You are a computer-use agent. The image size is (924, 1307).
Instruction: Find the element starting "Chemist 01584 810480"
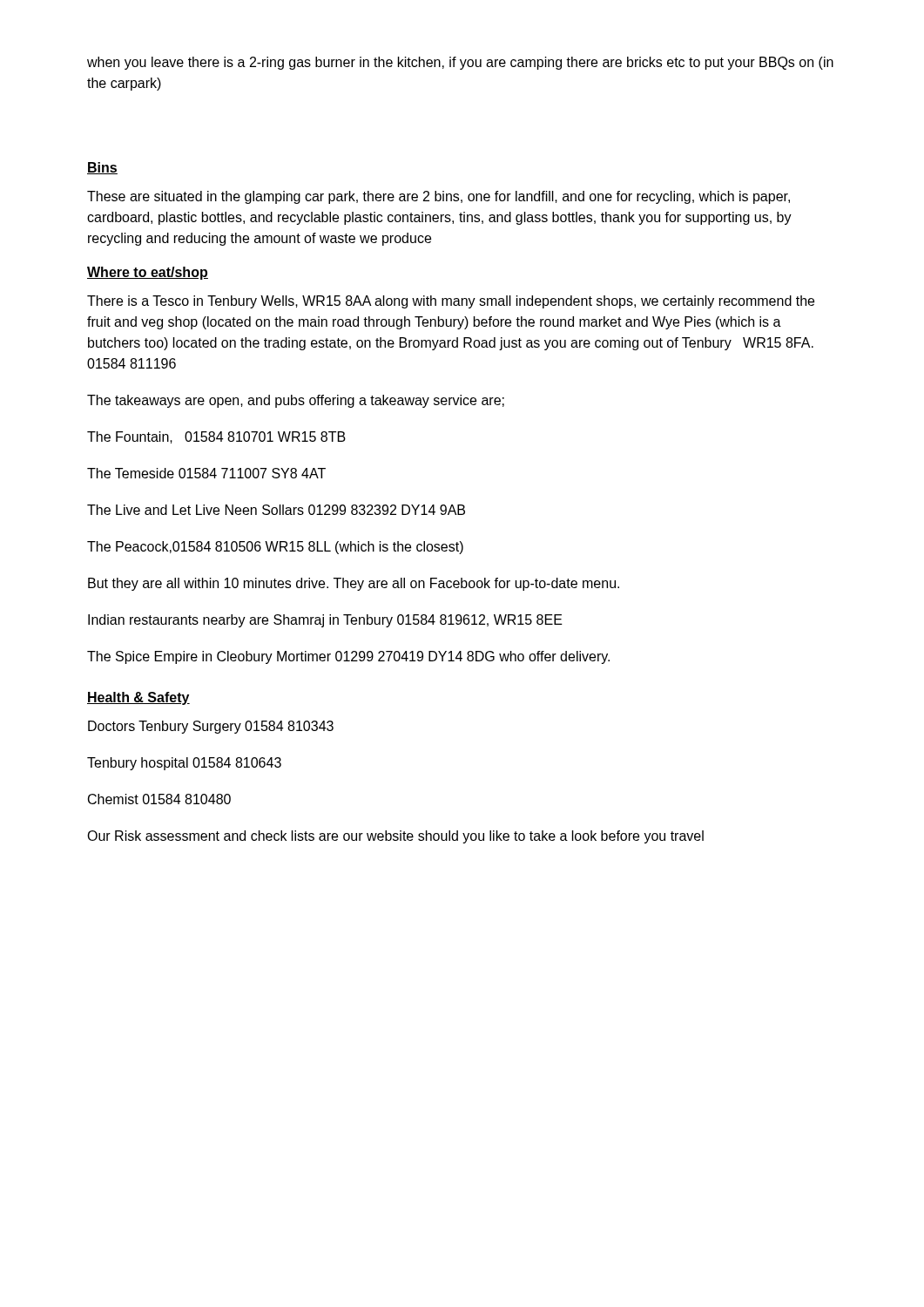pos(159,799)
